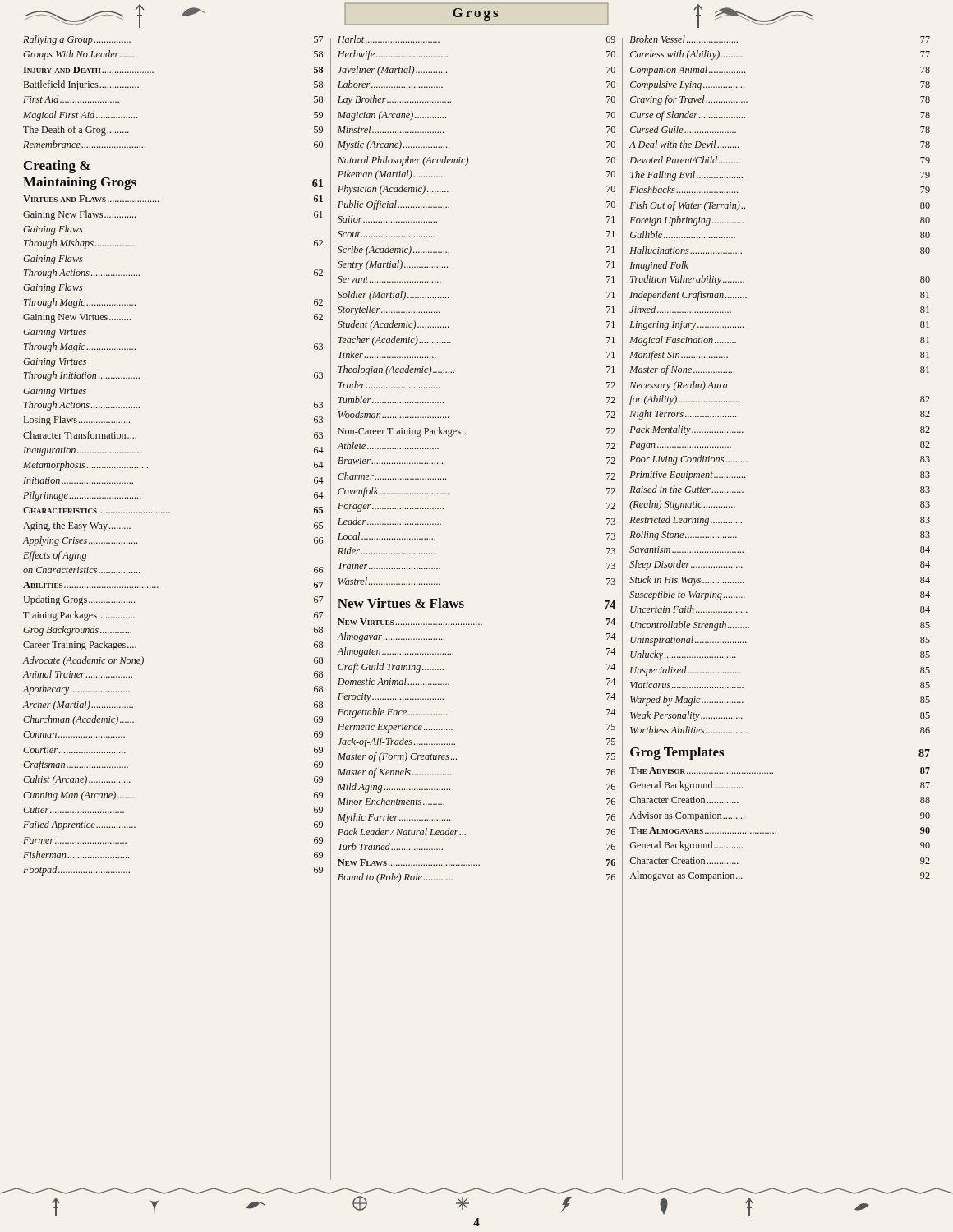This screenshot has width=953, height=1232.
Task: Click where it says "The Falling Evil"
Action: tap(687, 175)
